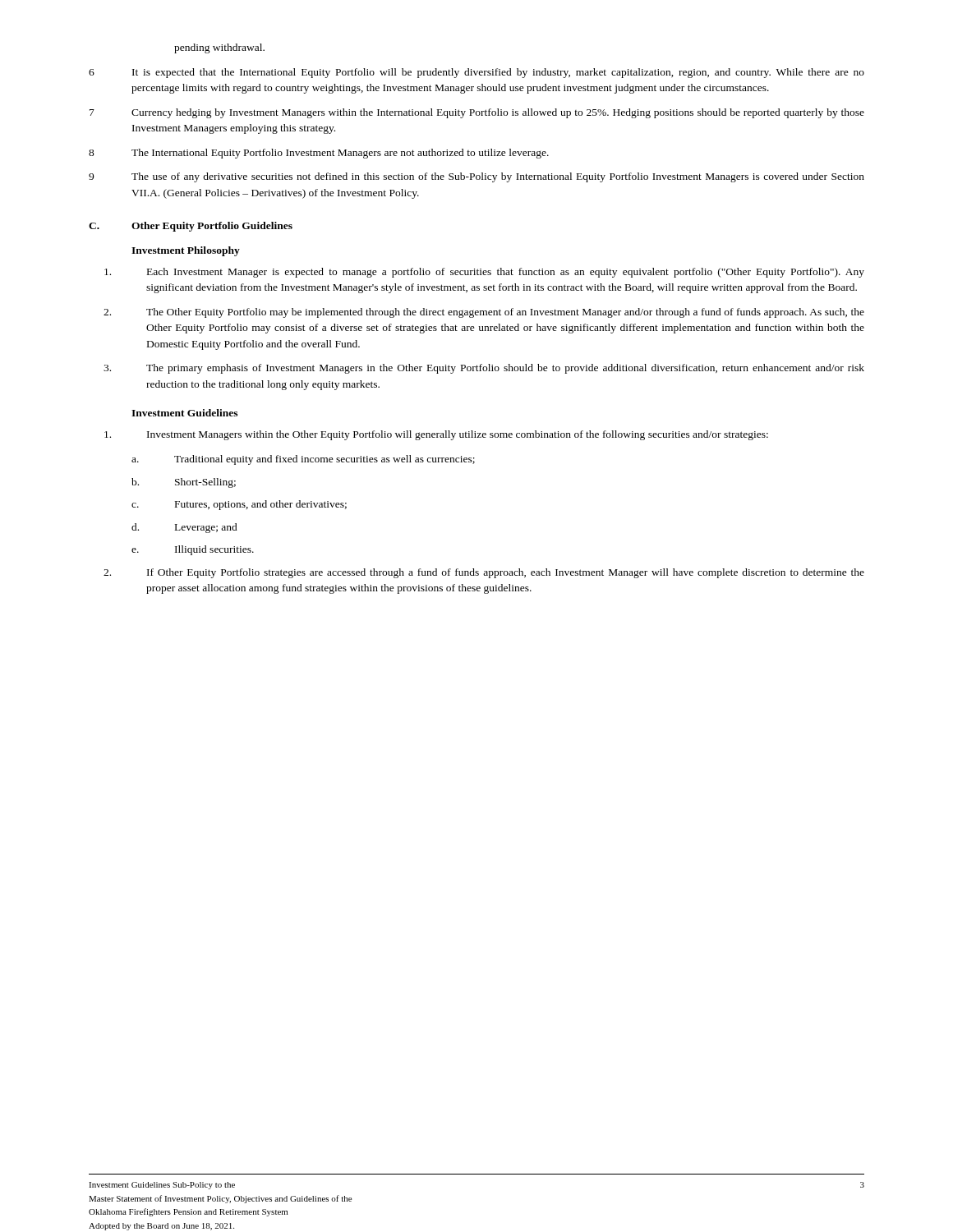
Task: Click on the block starting "2. The Other Equity Portfolio"
Action: point(476,328)
